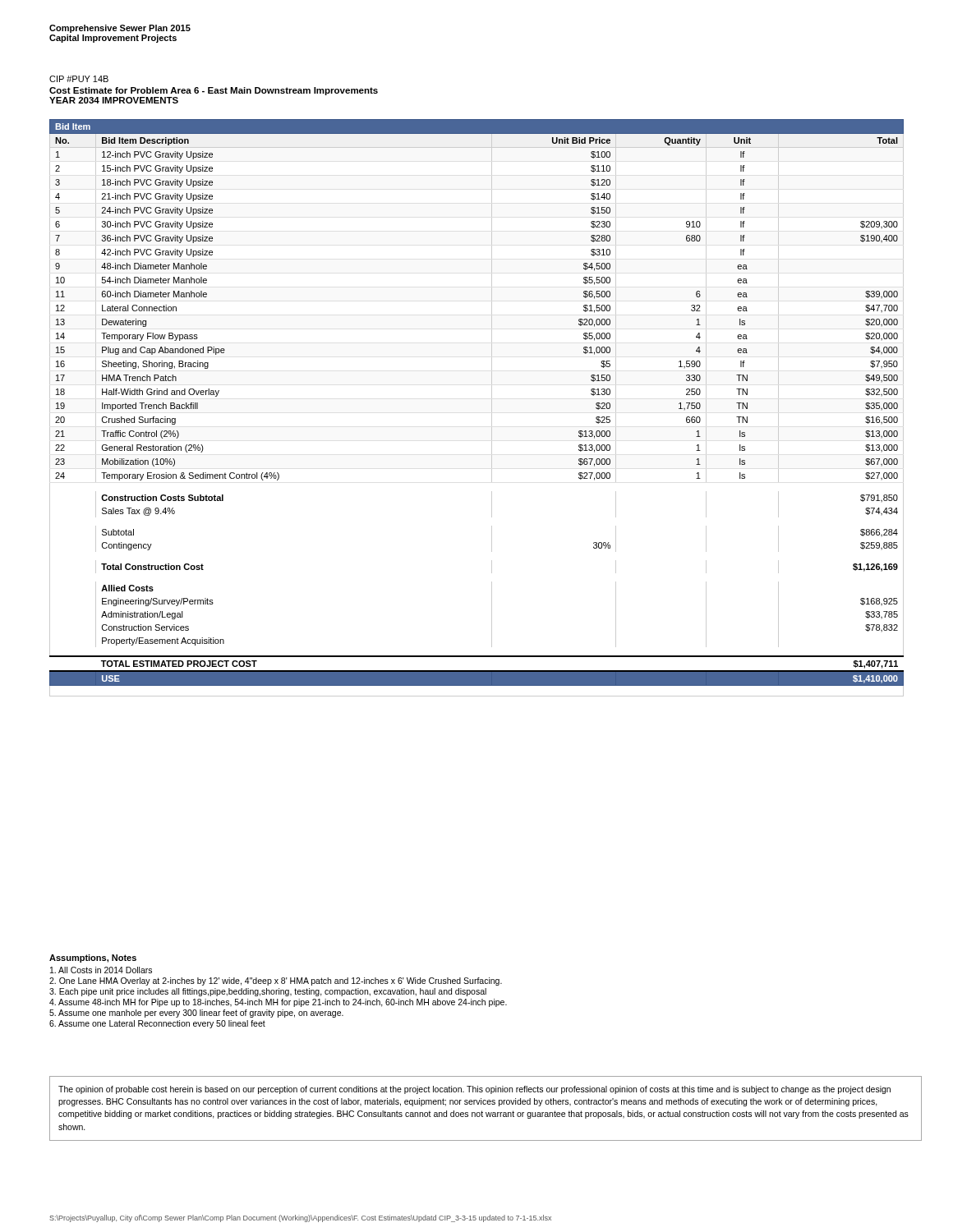Find the block on this page that starts "4. Assume 48-inch MH for Pipe up"
The image size is (953, 1232).
point(278,1002)
